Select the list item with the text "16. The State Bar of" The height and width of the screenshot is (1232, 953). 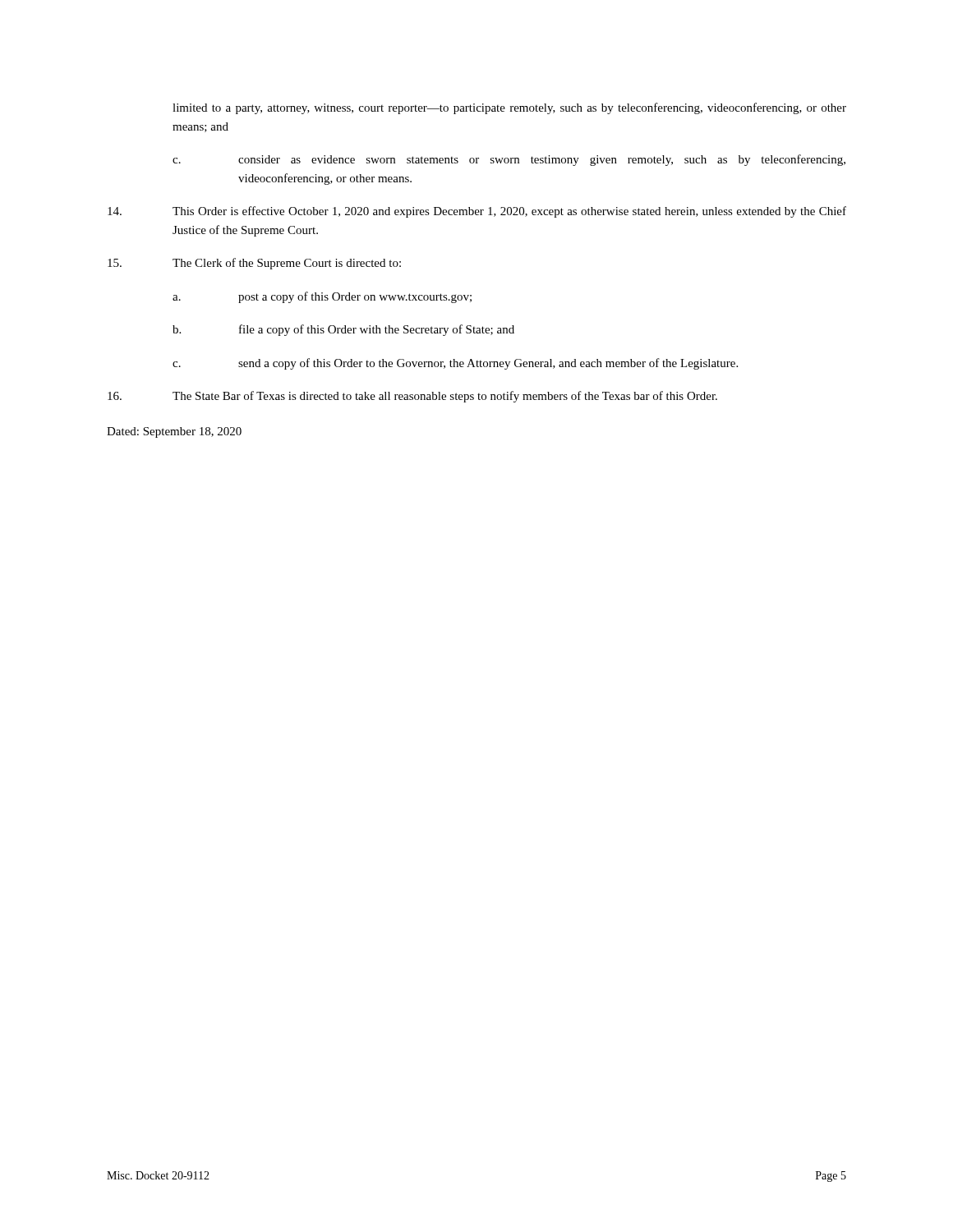(x=412, y=396)
